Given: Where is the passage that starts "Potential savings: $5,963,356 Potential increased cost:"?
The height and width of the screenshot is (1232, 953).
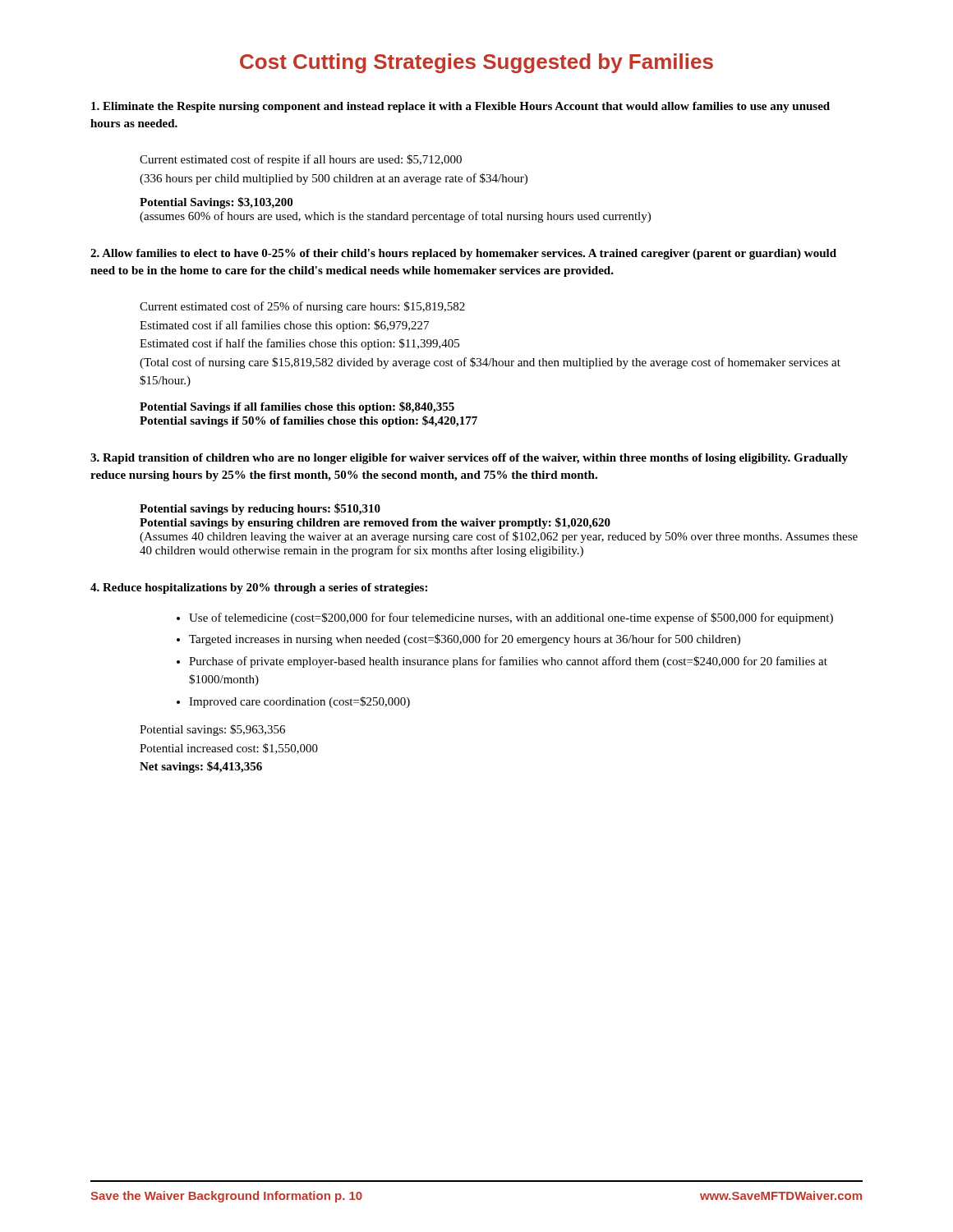Looking at the screenshot, I should click(x=229, y=748).
